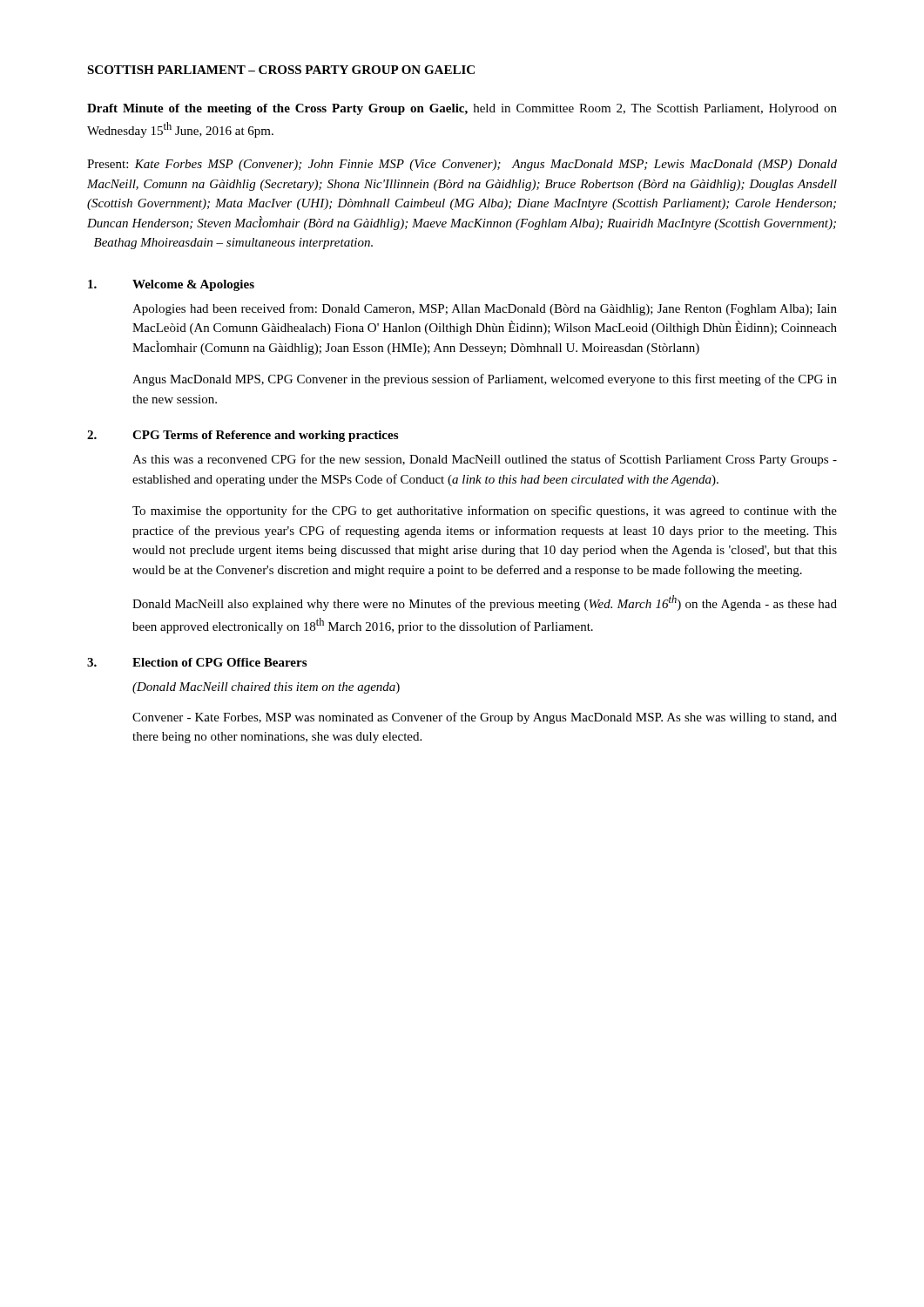This screenshot has width=924, height=1307.
Task: Point to the block beginning "2. CPG Terms"
Action: [462, 541]
